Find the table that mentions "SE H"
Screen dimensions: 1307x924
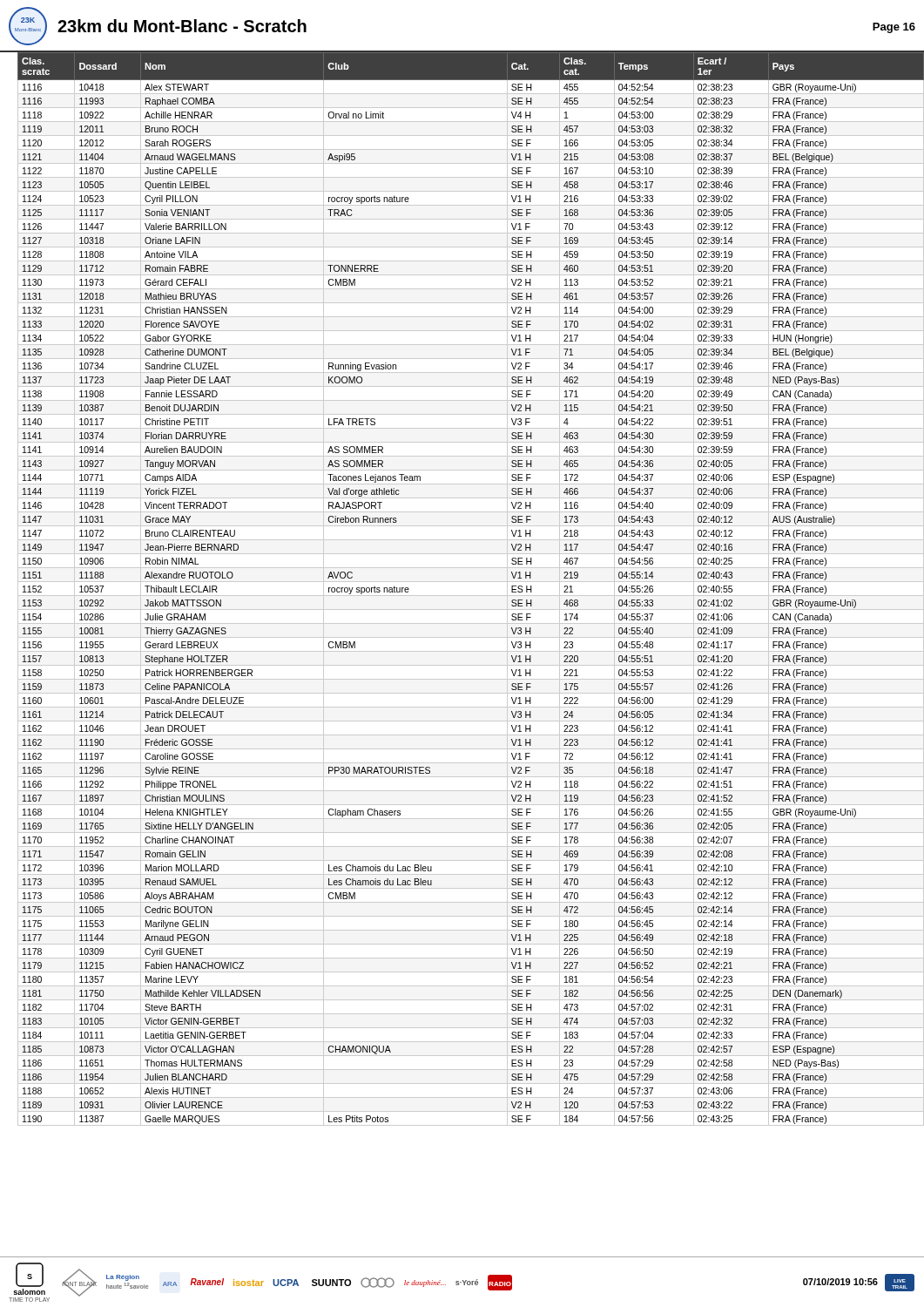[462, 589]
